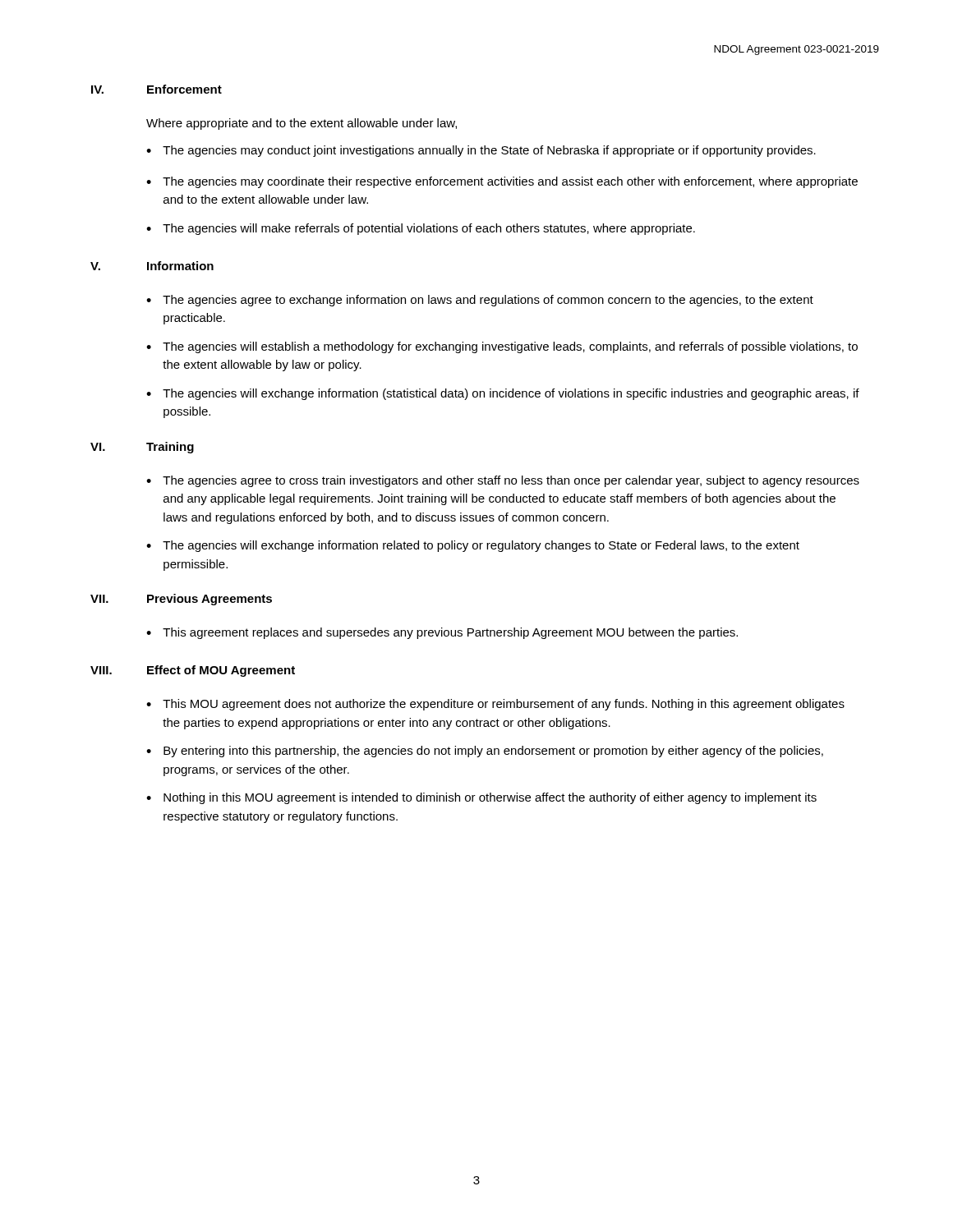Locate the element starting "This agreement replaces"
The image size is (953, 1232).
(x=513, y=633)
